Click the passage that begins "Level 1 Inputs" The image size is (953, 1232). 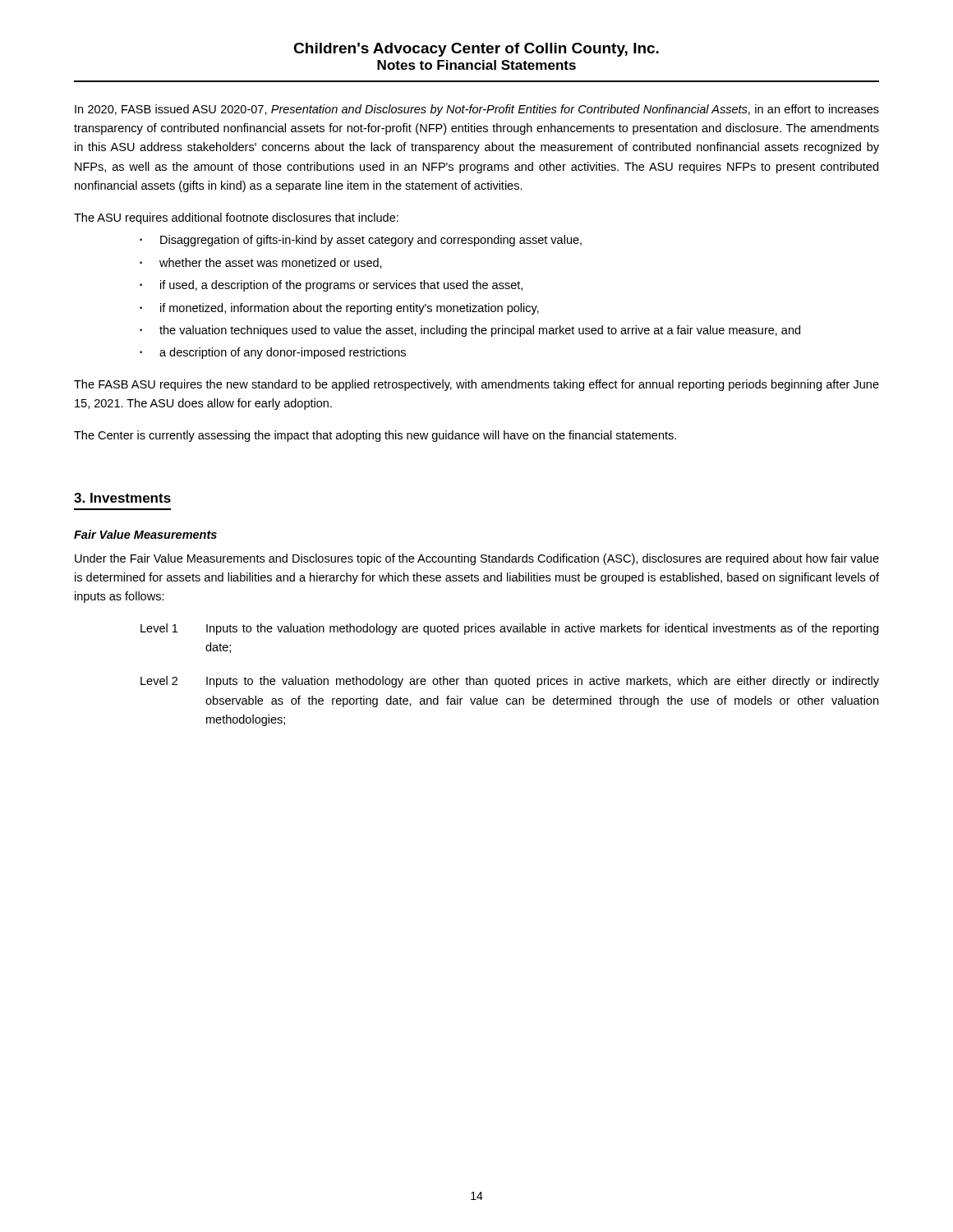(509, 638)
